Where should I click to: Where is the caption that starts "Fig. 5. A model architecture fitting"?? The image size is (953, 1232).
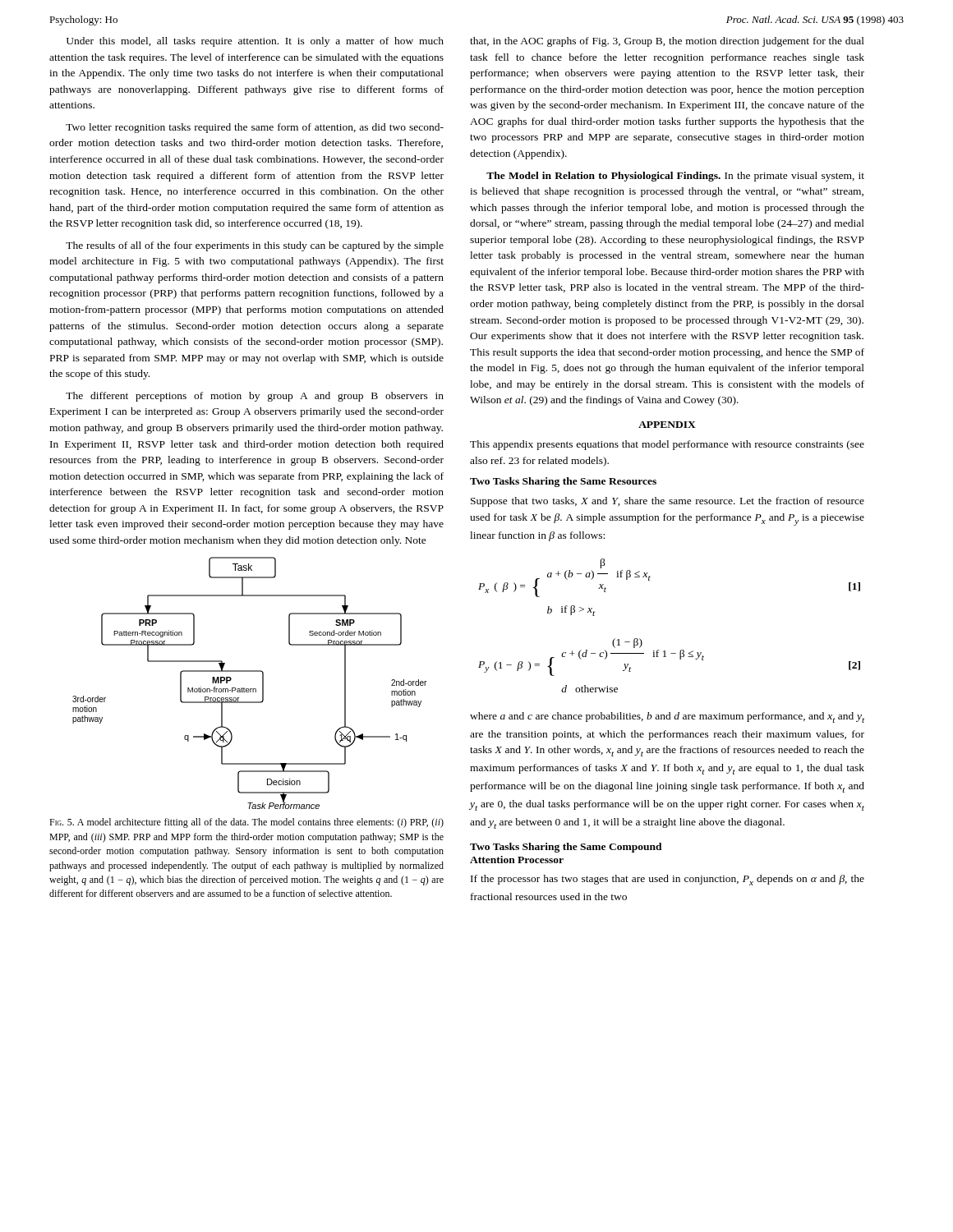click(246, 859)
